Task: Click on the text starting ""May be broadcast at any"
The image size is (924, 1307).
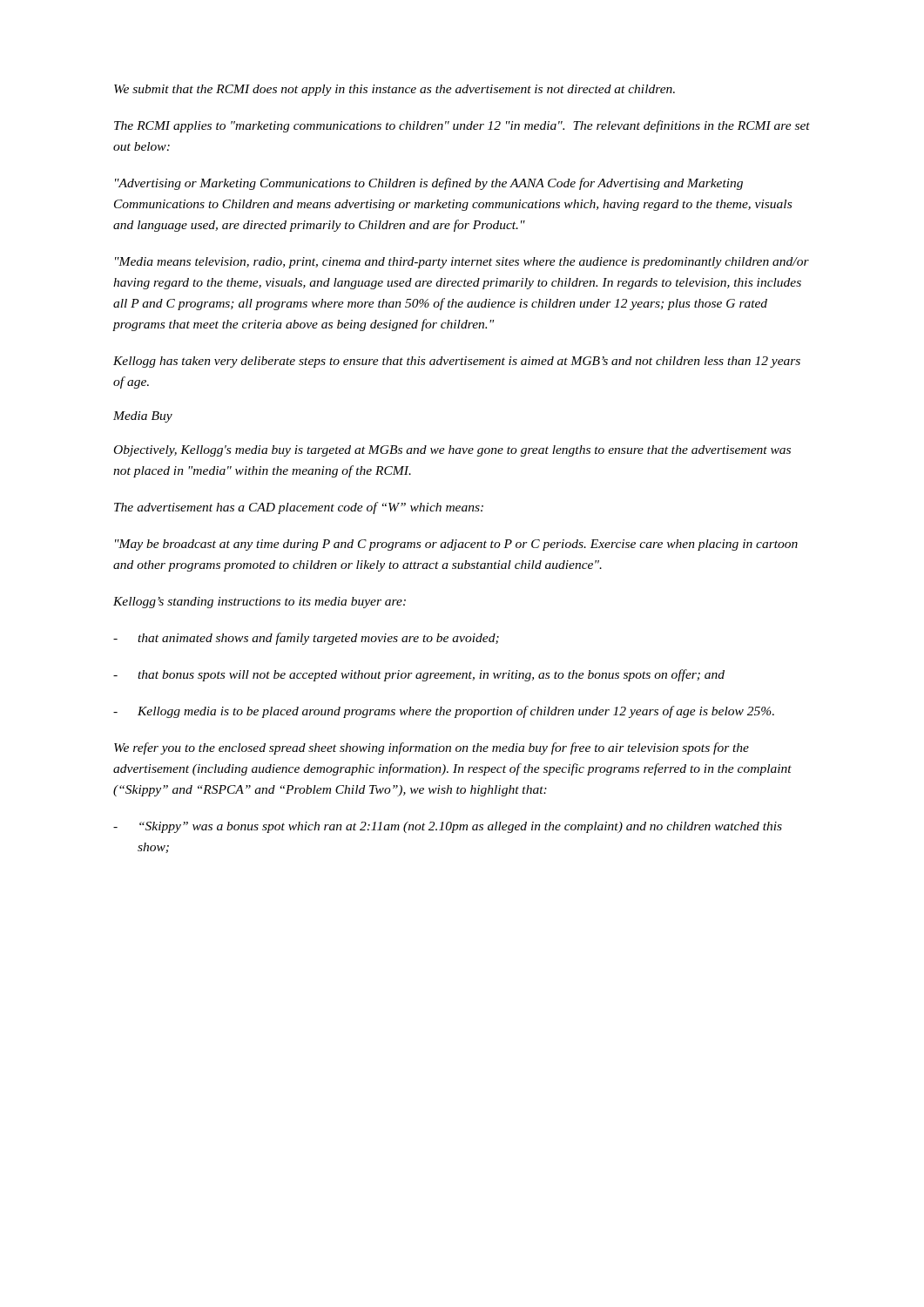Action: 456,554
